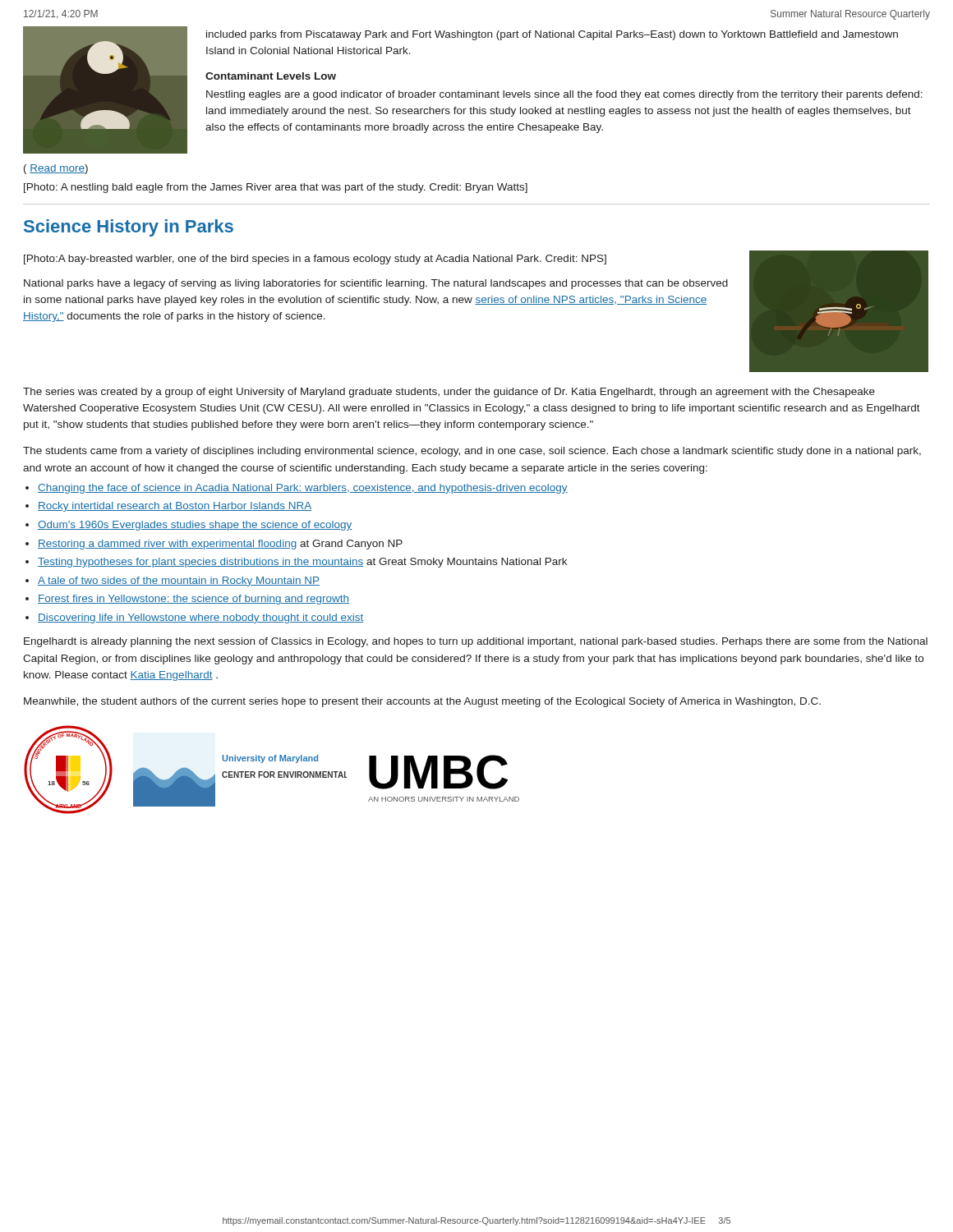Find "( Read more)" on this page
This screenshot has width=953, height=1232.
[x=56, y=168]
